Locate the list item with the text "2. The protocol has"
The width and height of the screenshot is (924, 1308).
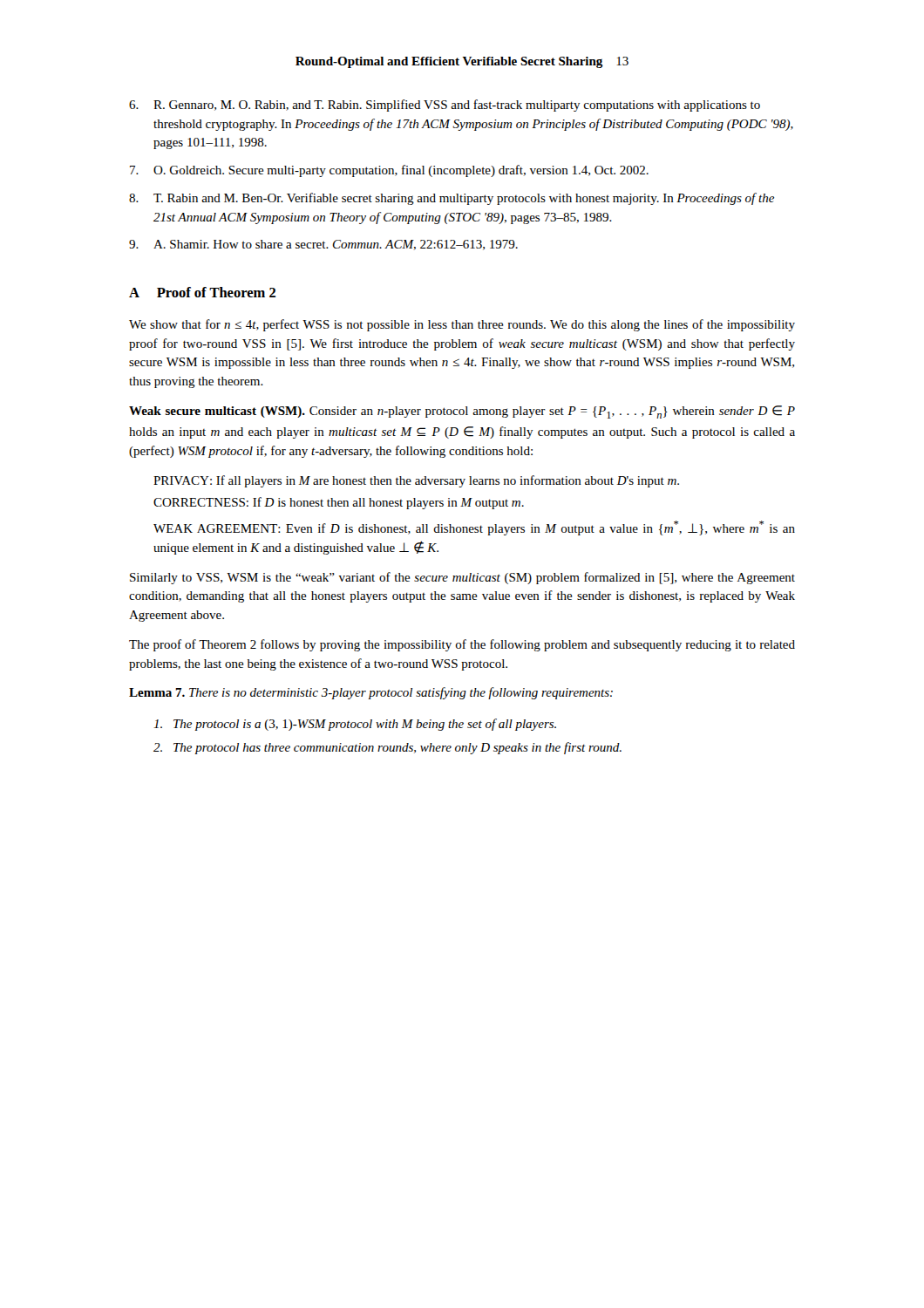(x=474, y=748)
